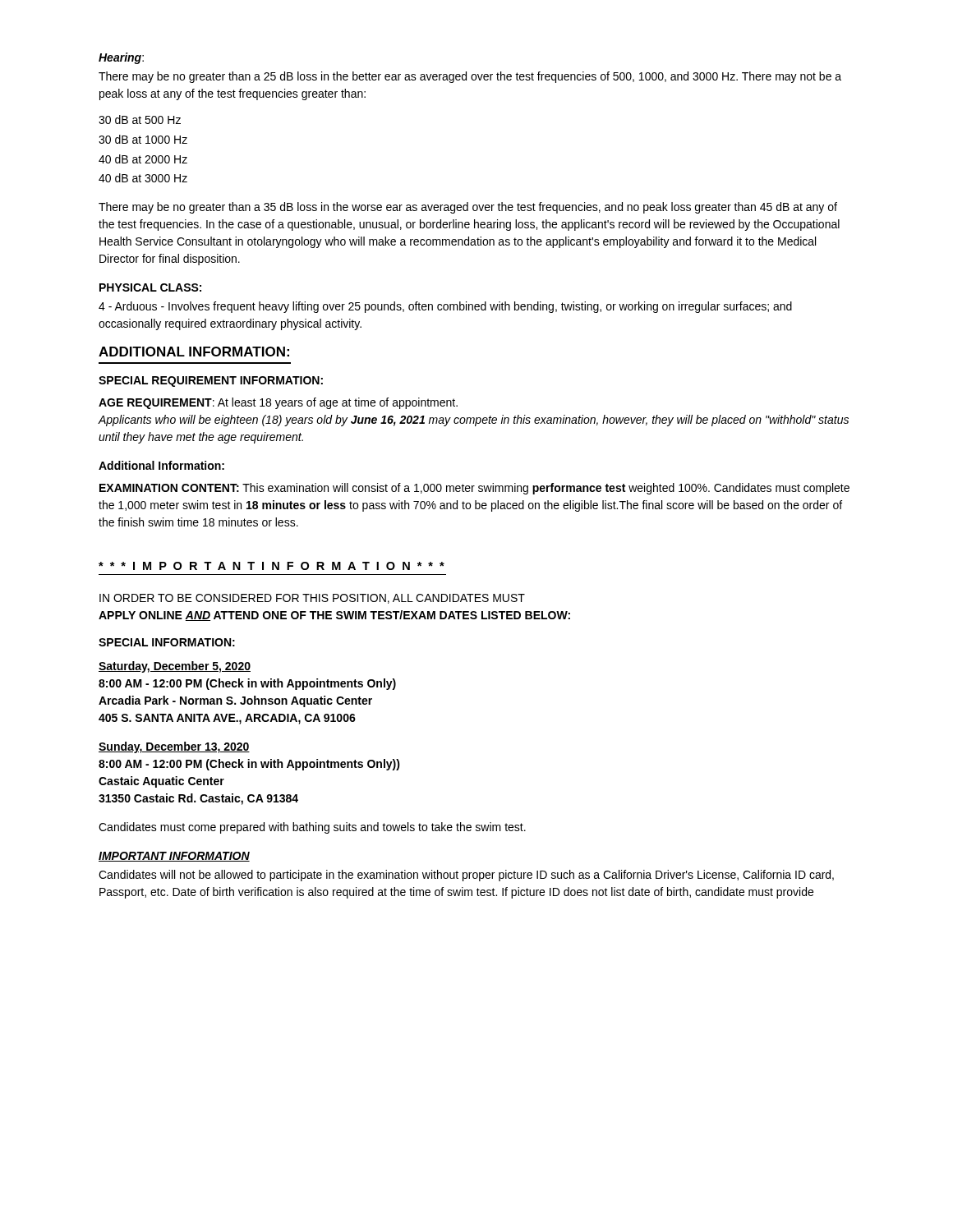Where does it say "40 dB at 3000 Hz"?
The image size is (953, 1232).
pyautogui.click(x=143, y=179)
